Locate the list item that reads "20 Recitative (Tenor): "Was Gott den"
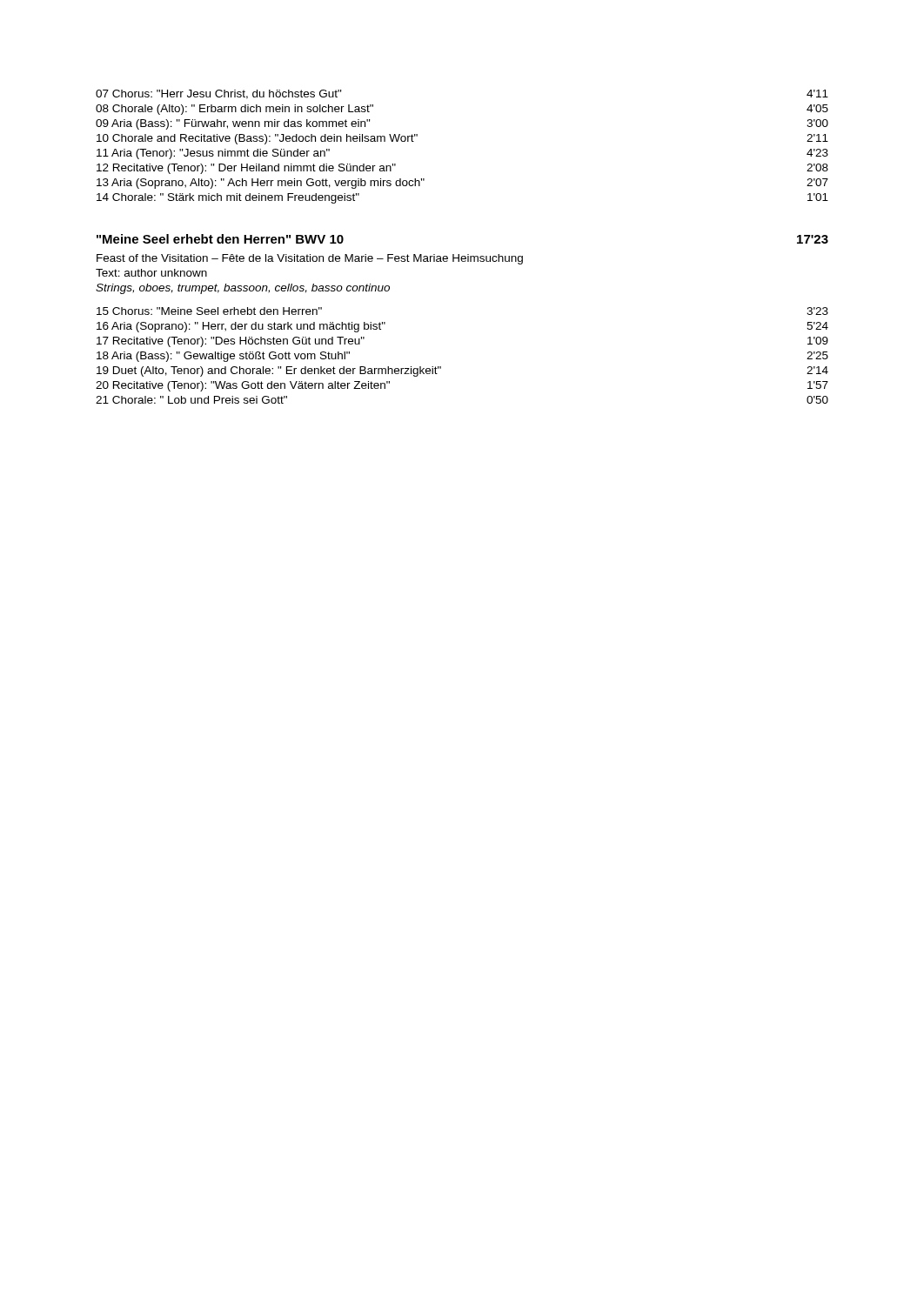 point(246,385)
